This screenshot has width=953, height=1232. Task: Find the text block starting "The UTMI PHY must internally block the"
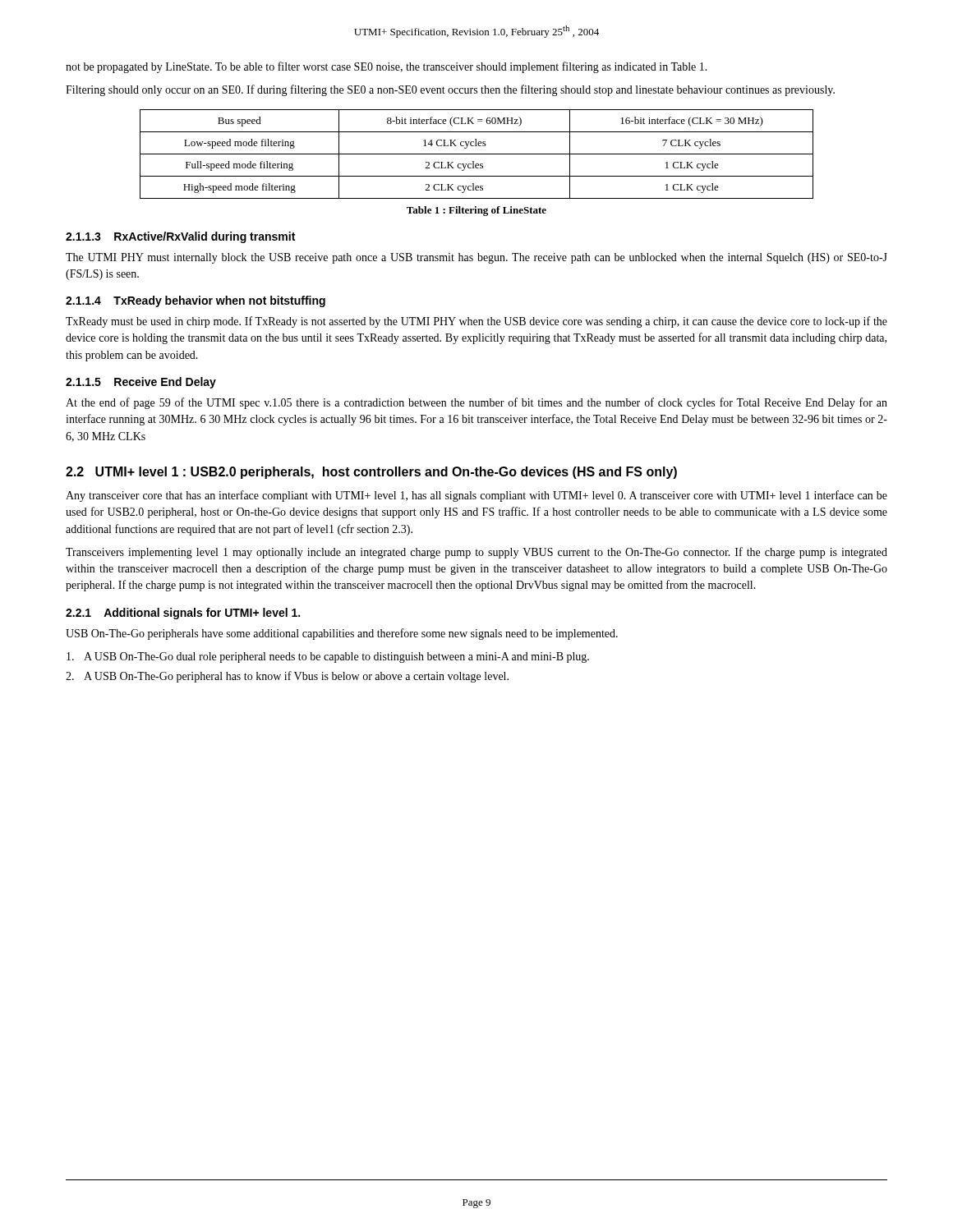tap(476, 266)
